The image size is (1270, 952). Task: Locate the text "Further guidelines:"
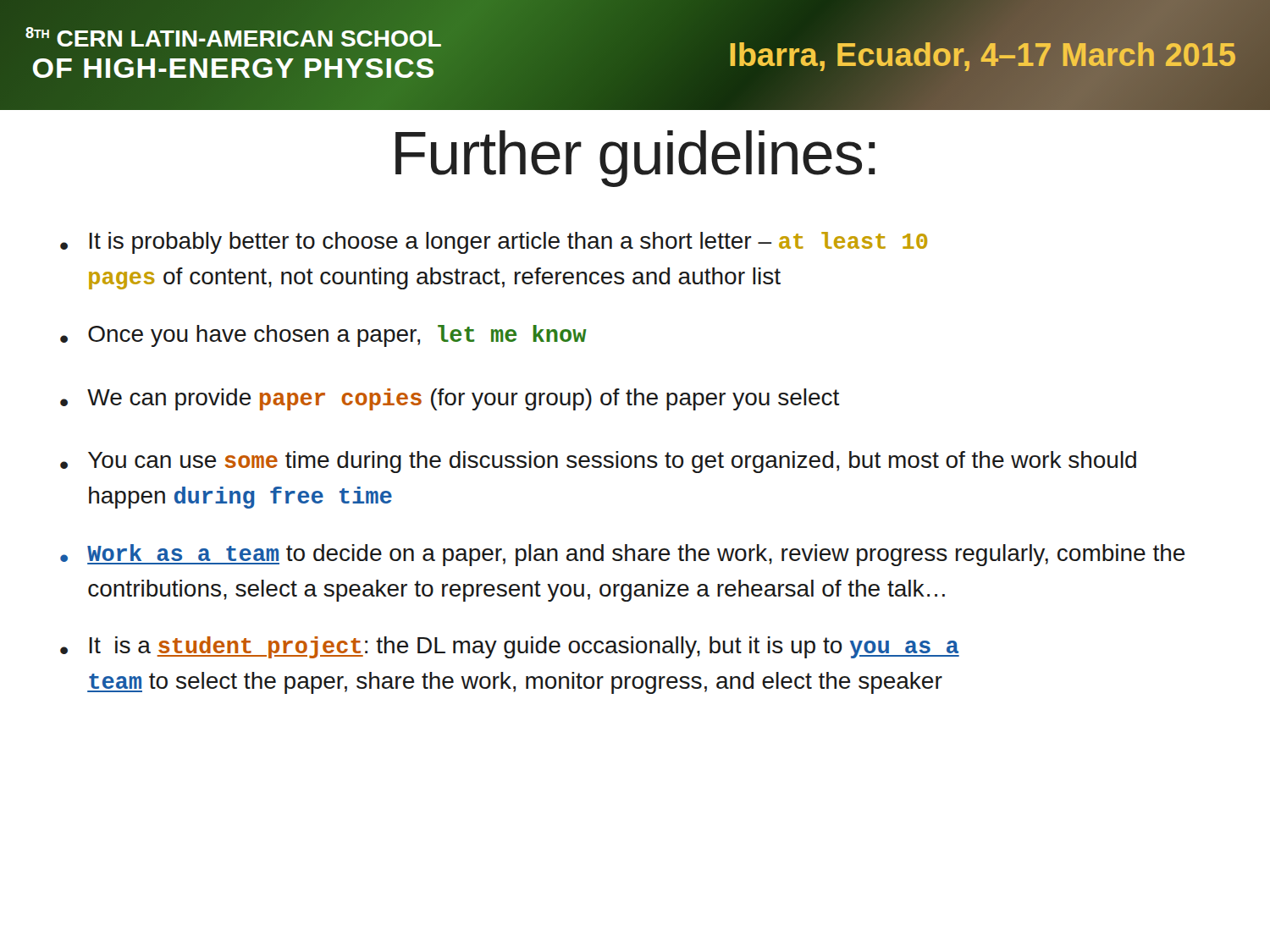(635, 153)
